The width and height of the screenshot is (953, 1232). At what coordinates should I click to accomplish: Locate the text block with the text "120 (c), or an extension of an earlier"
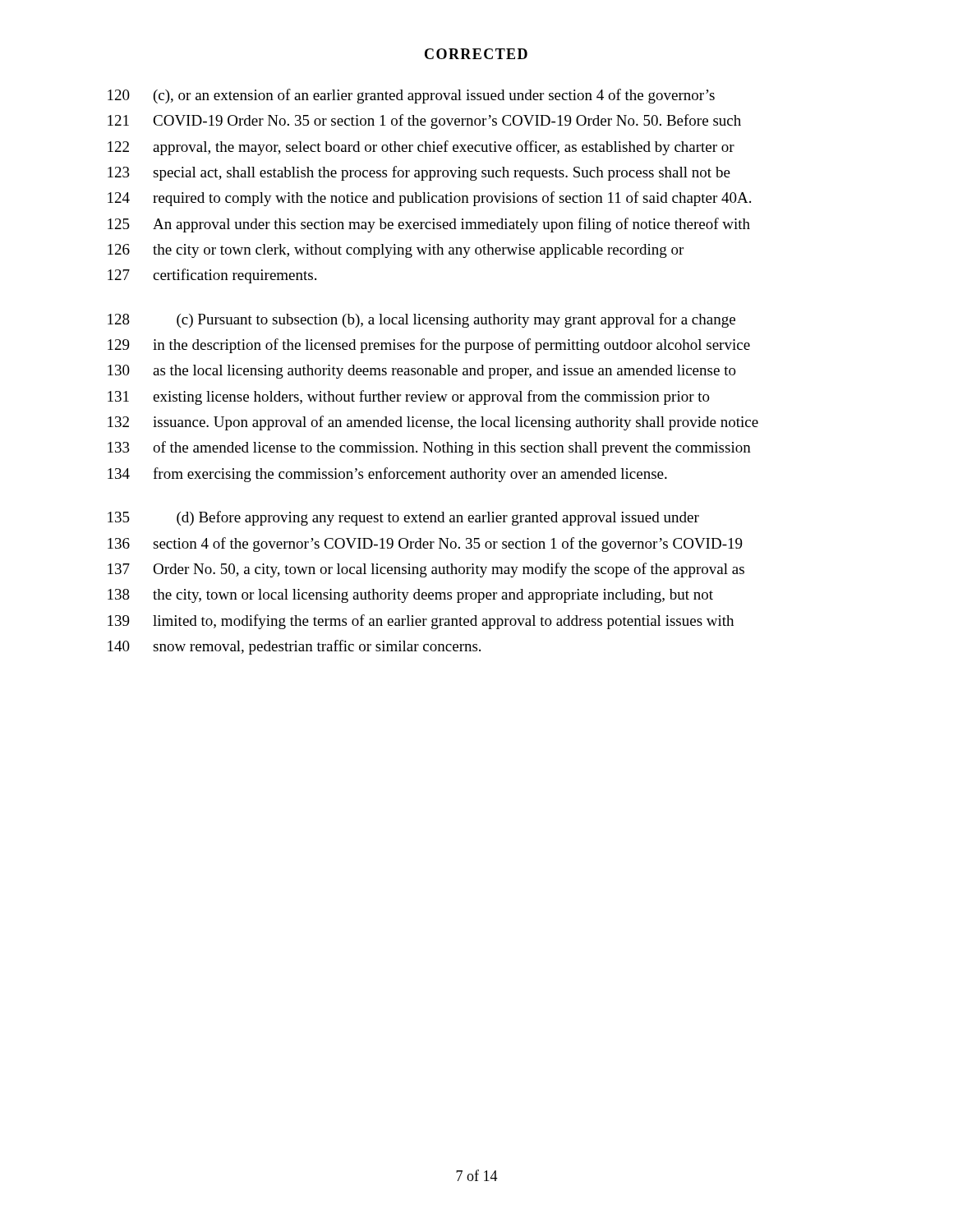(476, 185)
